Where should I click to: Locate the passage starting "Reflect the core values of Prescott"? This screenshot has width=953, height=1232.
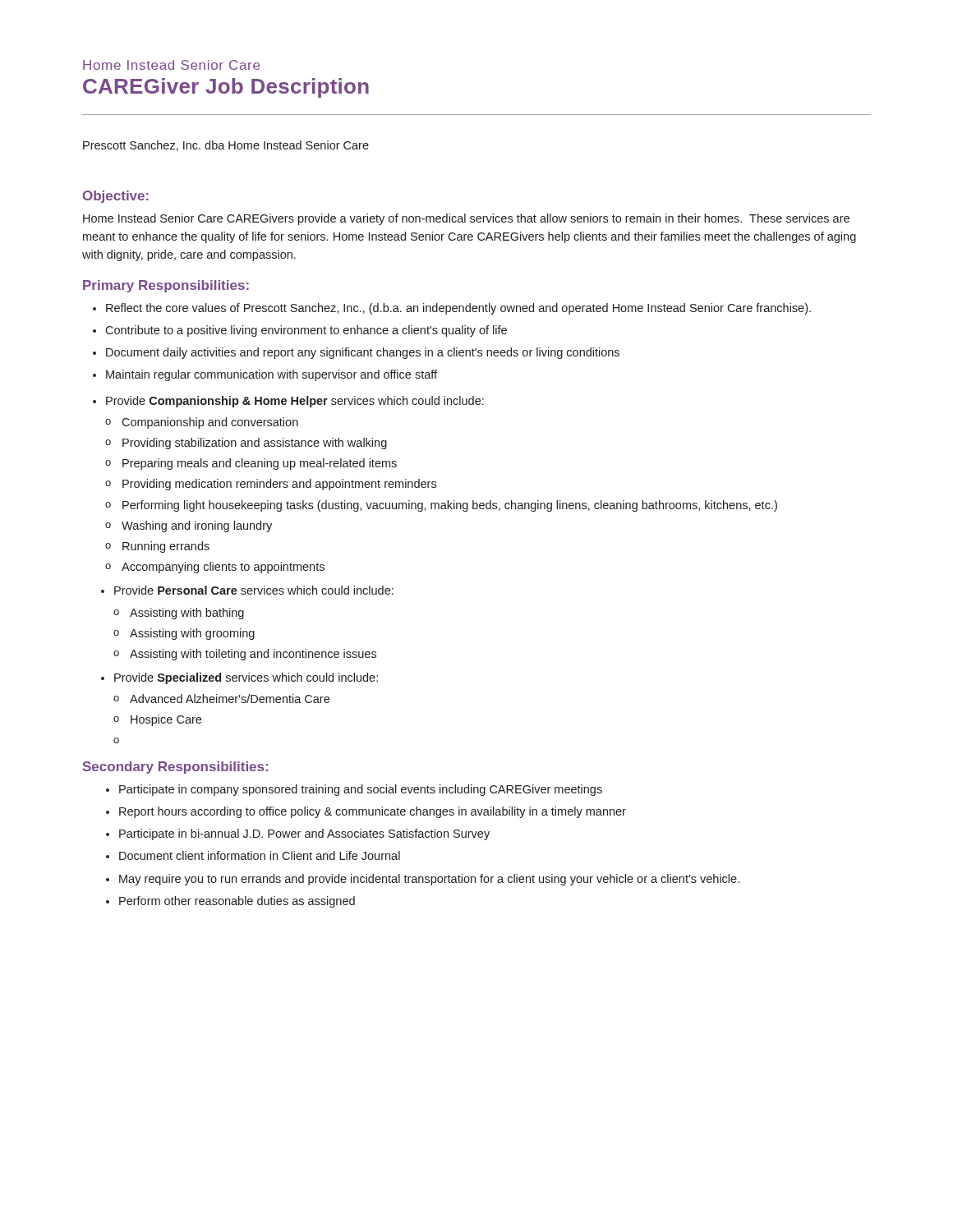pos(488,308)
